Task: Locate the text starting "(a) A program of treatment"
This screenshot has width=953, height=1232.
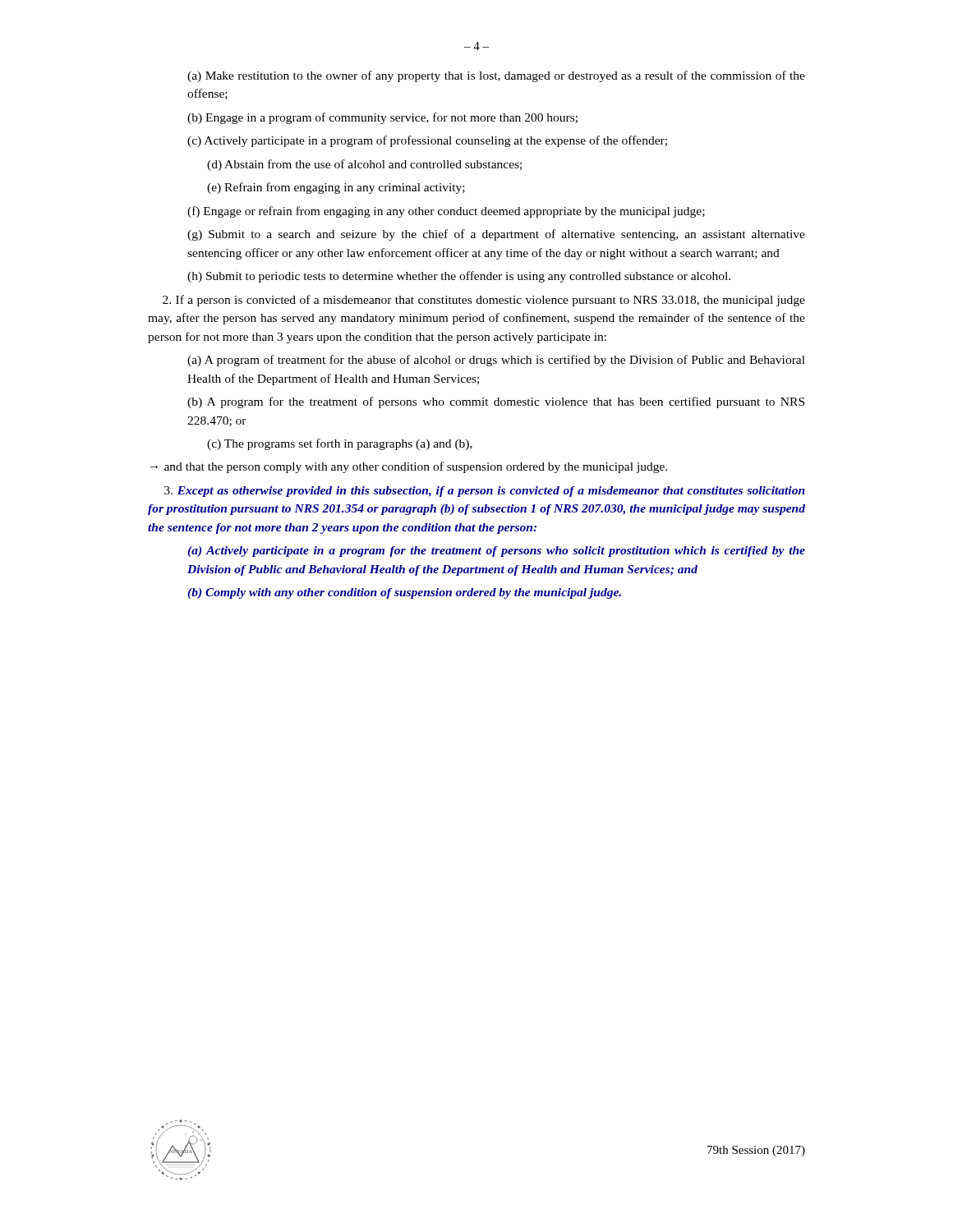Action: pyautogui.click(x=496, y=369)
